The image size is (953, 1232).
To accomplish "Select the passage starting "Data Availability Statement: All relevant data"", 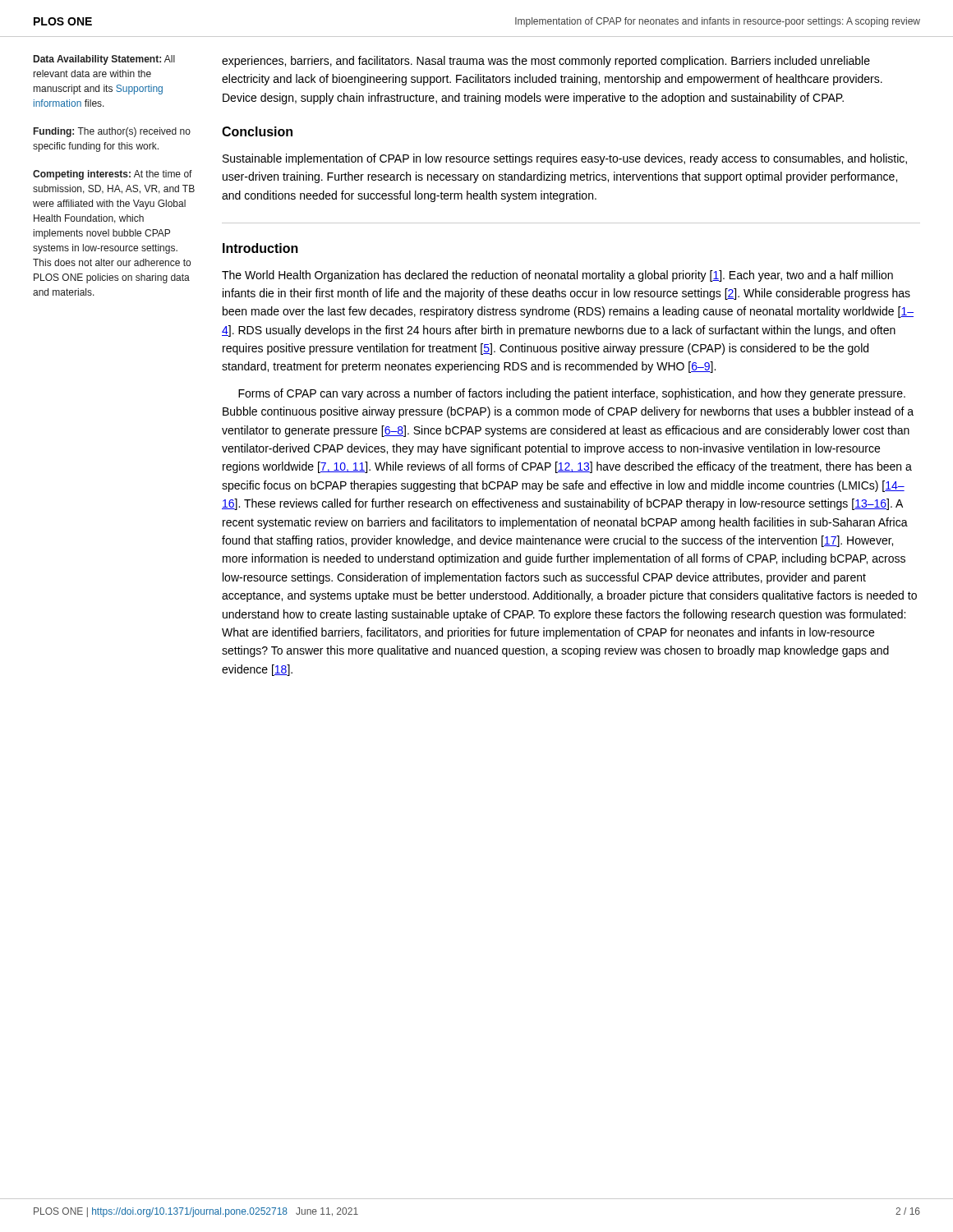I will coord(104,81).
